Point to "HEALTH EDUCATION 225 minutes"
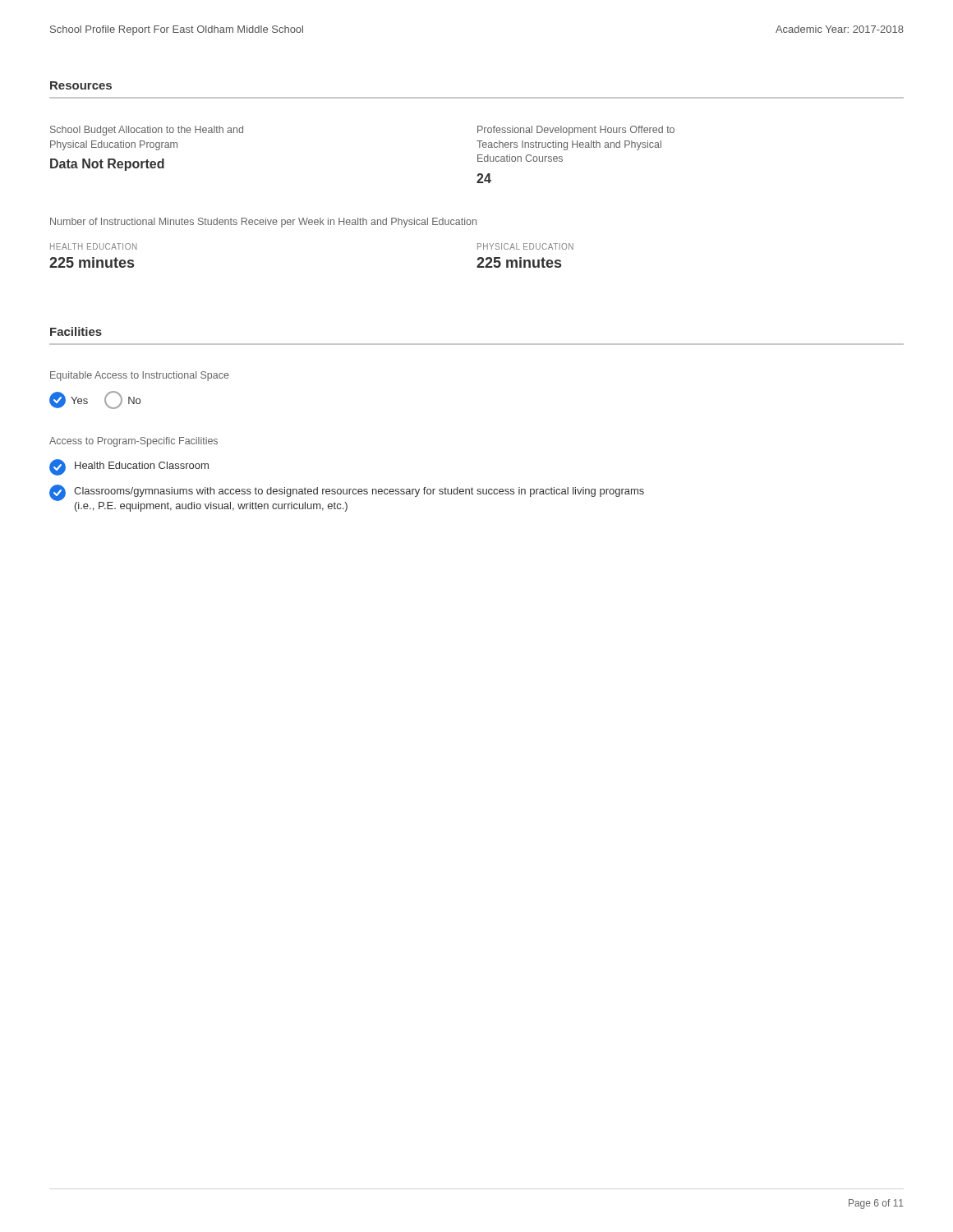 click(x=94, y=246)
